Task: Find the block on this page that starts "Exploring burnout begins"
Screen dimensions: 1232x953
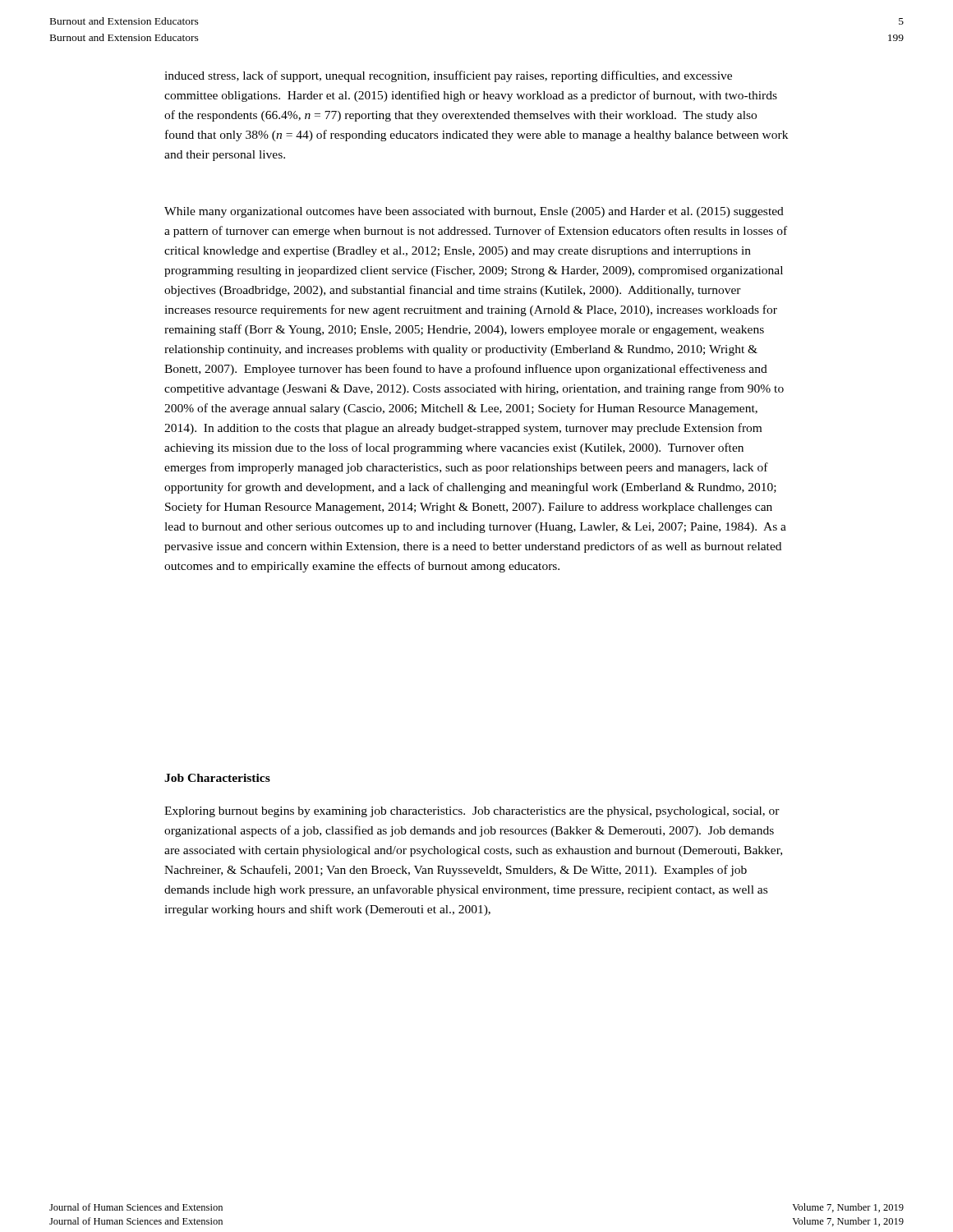Action: point(474,860)
